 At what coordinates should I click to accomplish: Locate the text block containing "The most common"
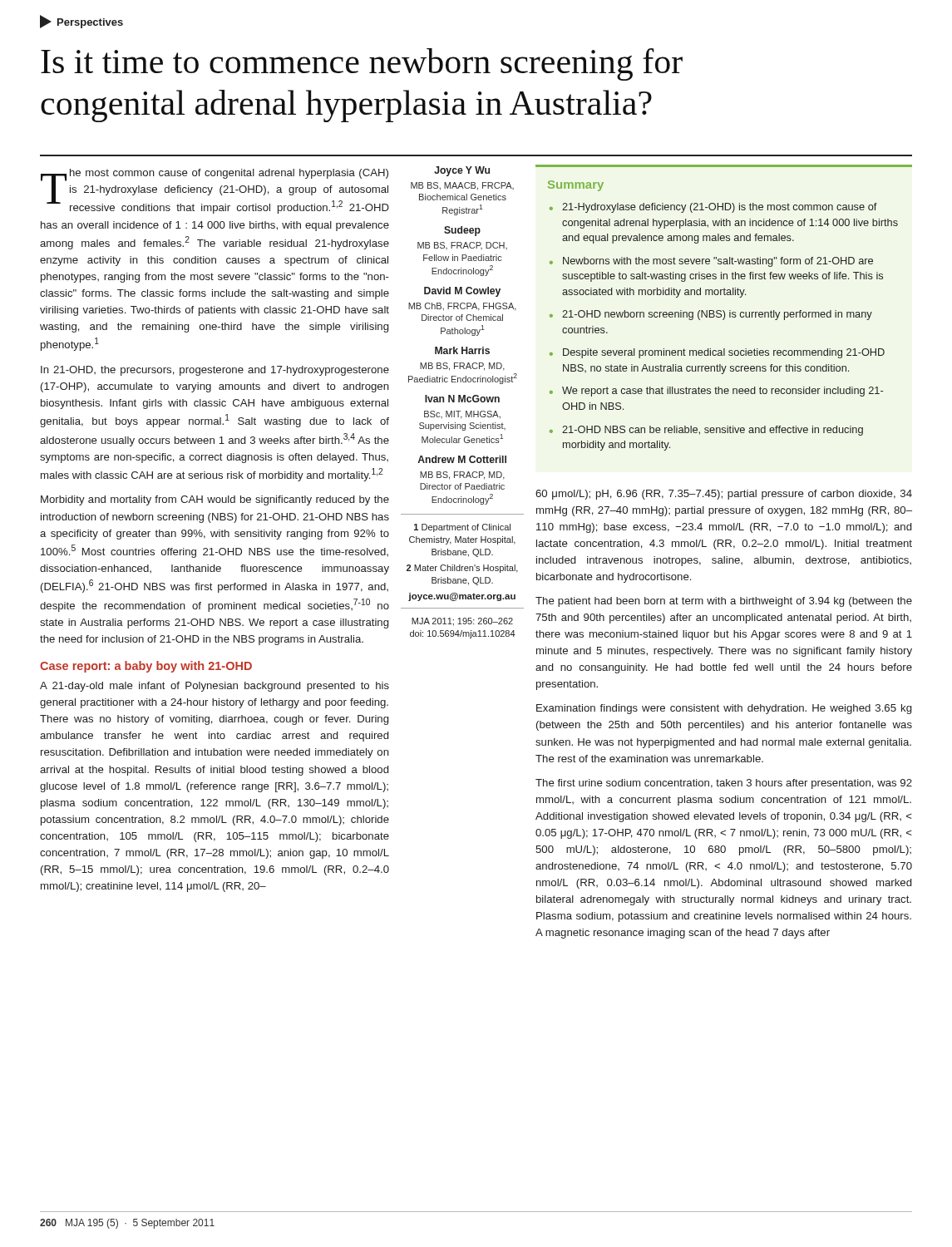[x=214, y=406]
